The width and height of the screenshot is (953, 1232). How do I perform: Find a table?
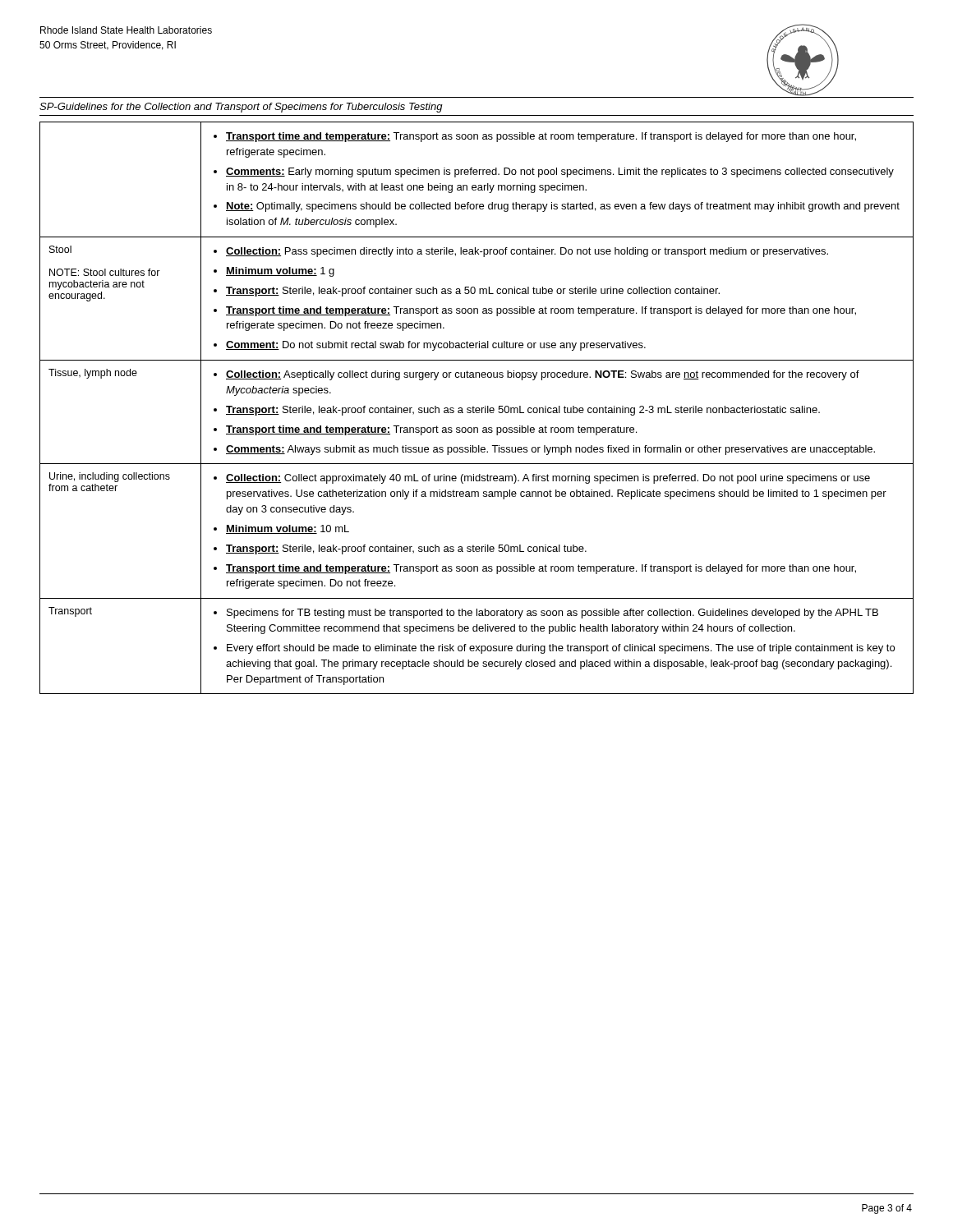tap(476, 408)
